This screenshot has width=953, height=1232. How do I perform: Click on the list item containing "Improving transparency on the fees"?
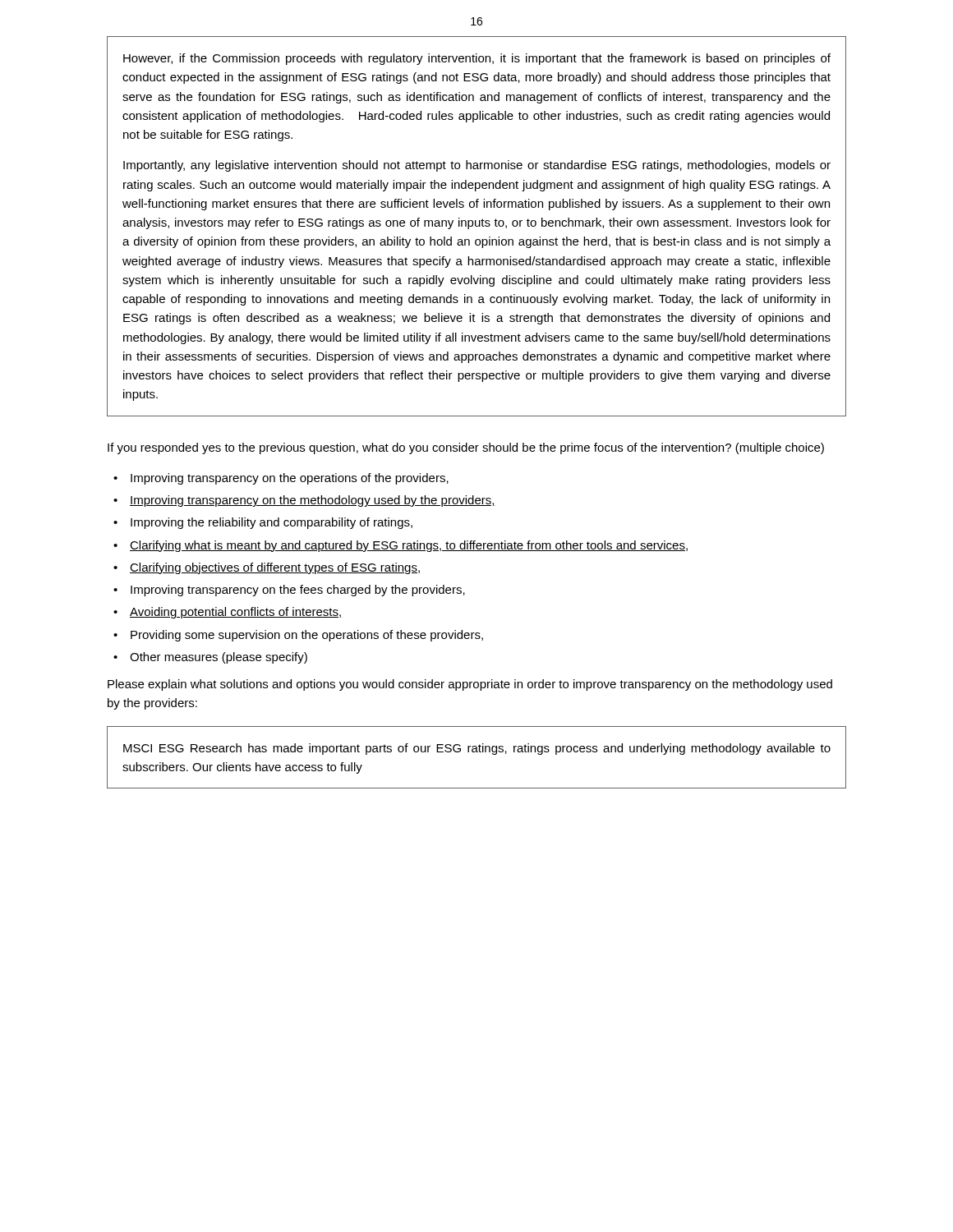tap(298, 589)
